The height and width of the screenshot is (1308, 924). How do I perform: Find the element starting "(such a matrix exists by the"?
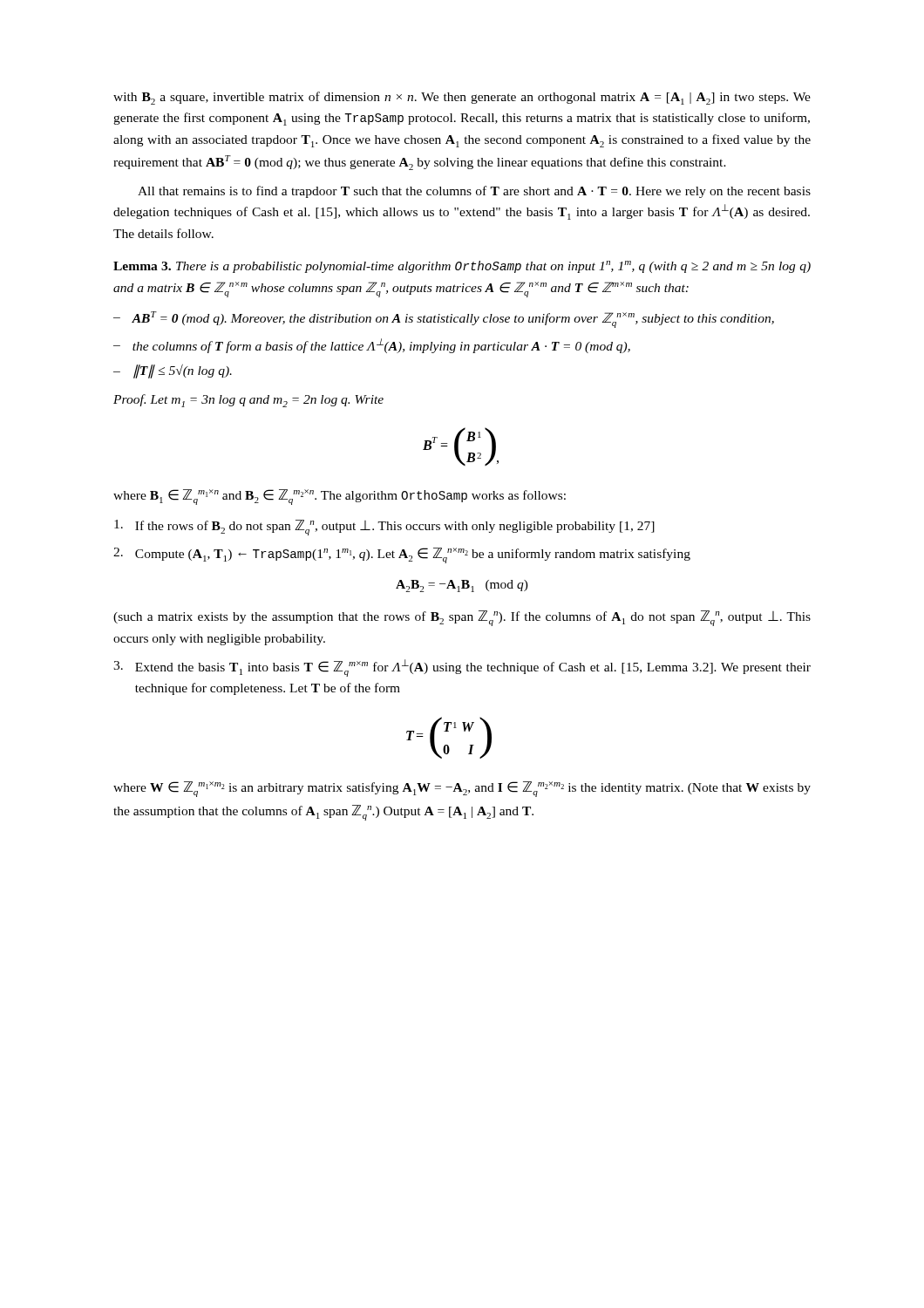[x=462, y=627]
